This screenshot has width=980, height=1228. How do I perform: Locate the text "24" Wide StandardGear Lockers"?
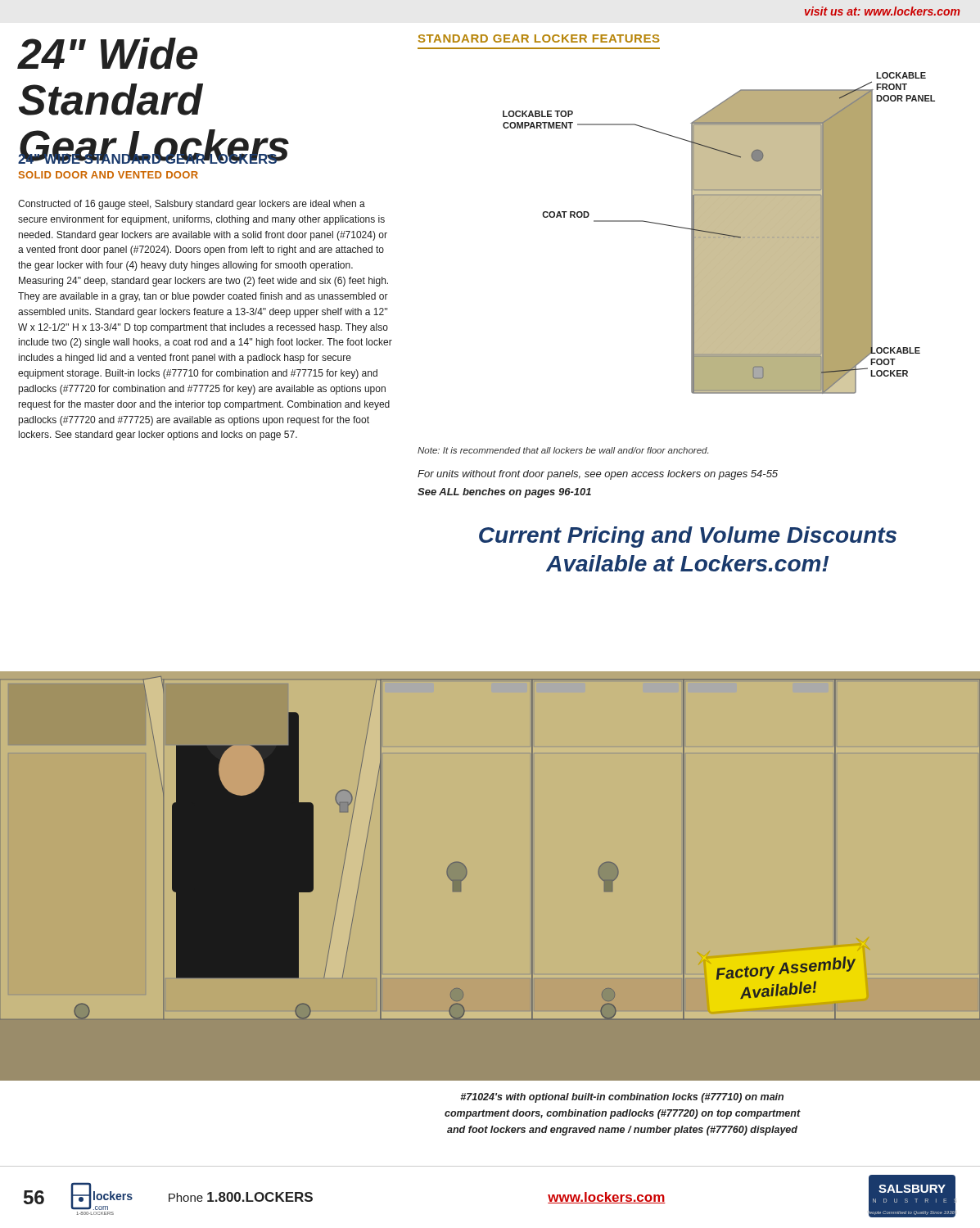coord(198,100)
